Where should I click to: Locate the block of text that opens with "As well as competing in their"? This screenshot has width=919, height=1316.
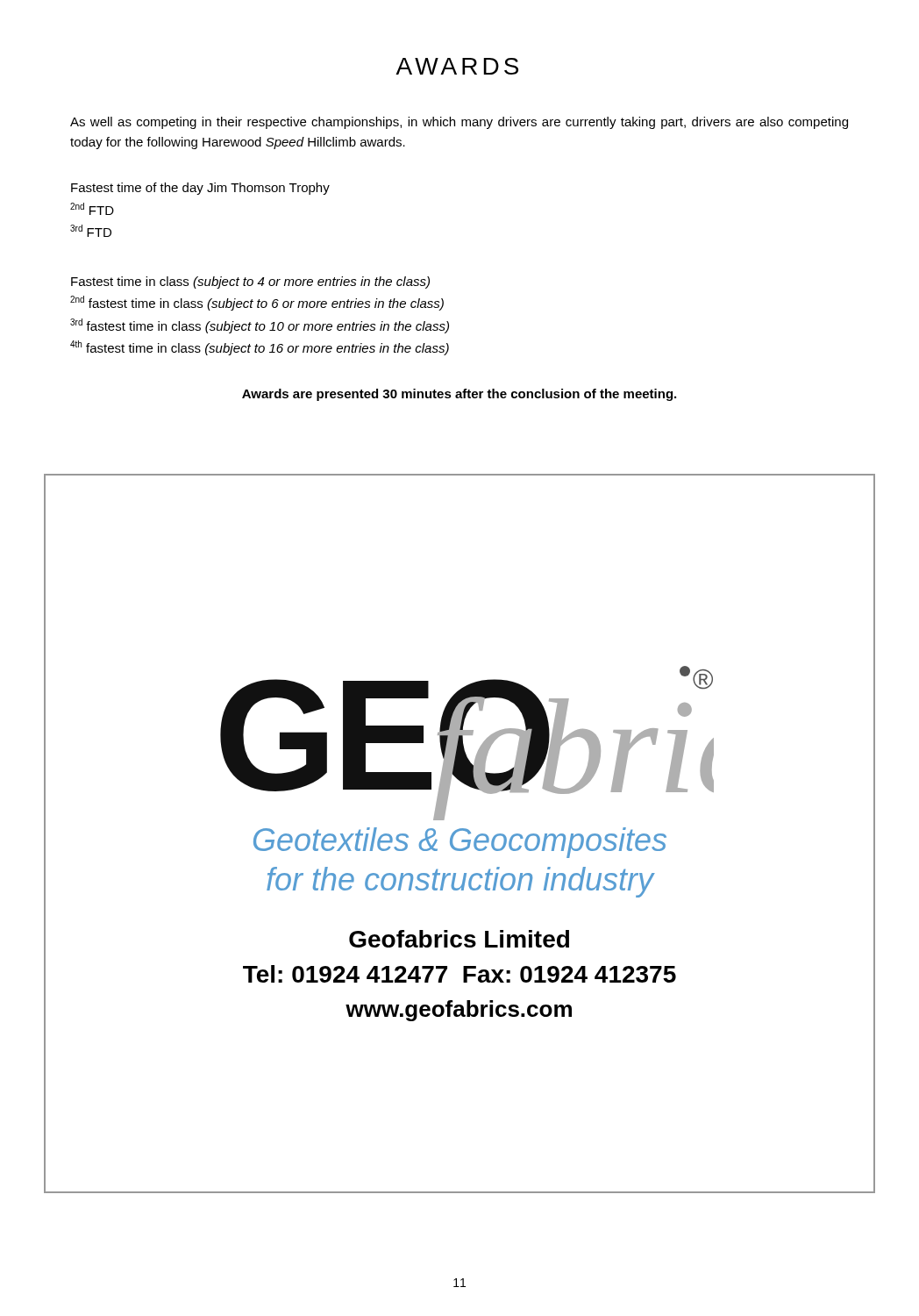(x=460, y=131)
